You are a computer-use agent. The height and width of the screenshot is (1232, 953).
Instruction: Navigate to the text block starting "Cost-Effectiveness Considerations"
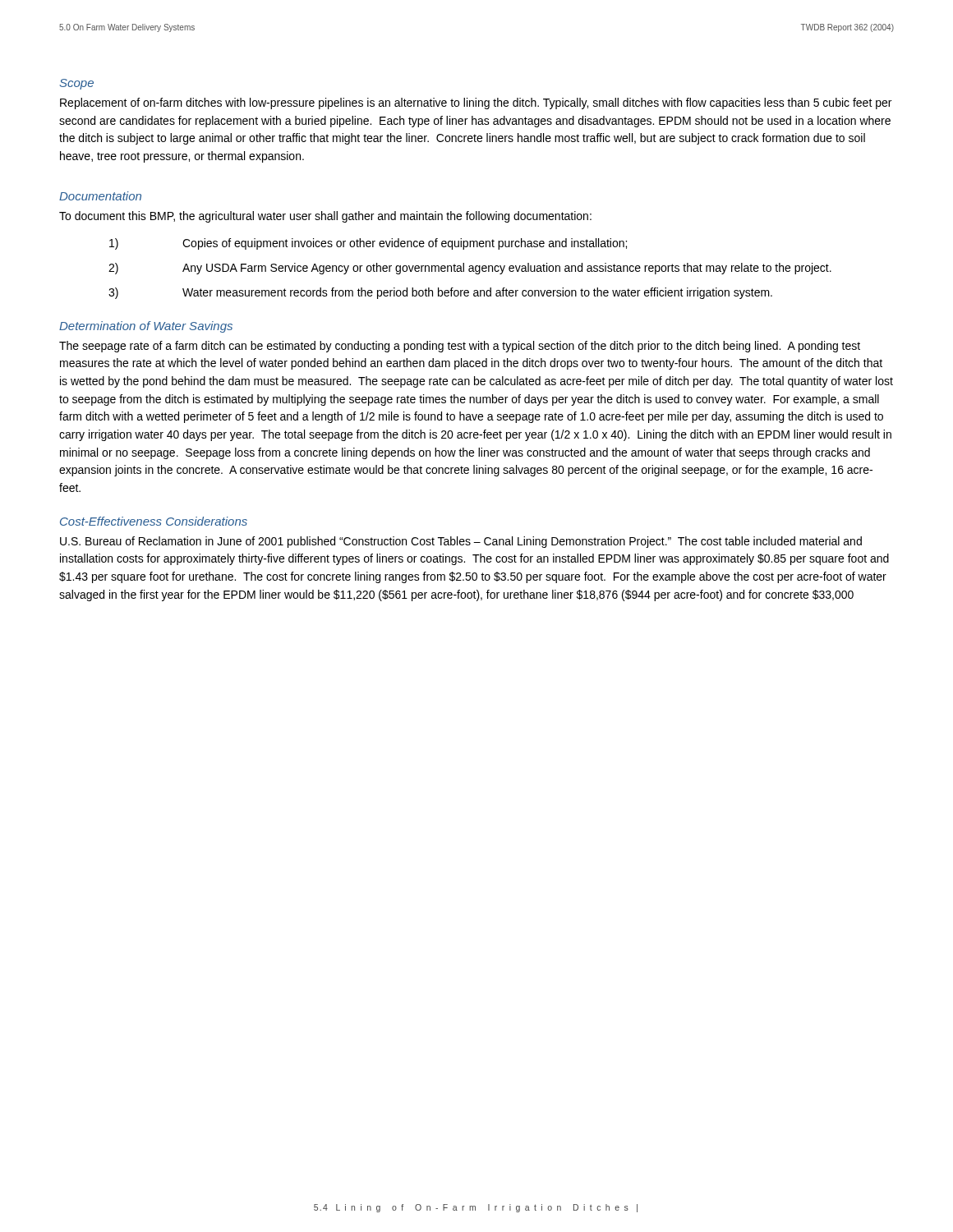pyautogui.click(x=153, y=521)
